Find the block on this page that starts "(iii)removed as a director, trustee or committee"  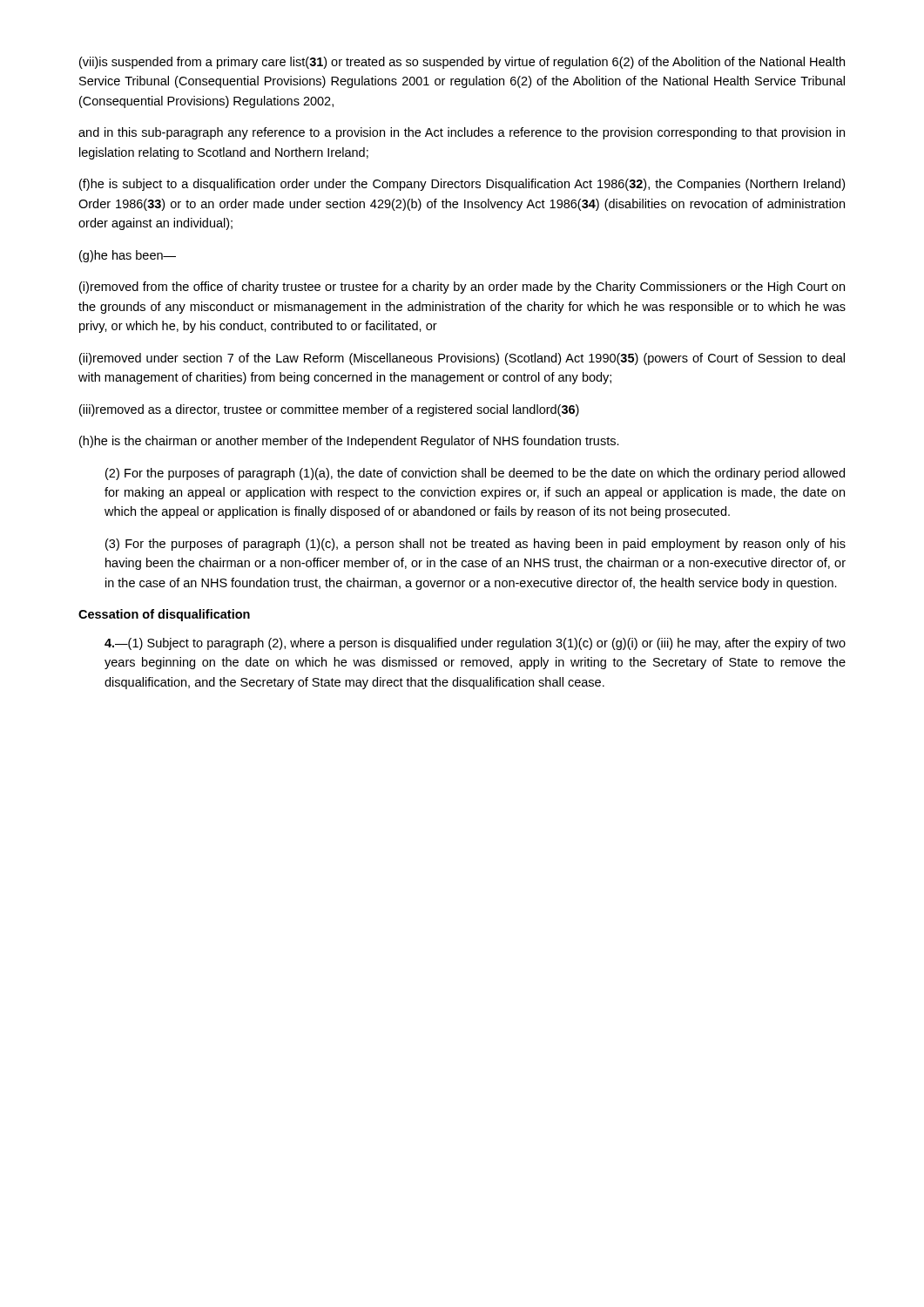coord(329,409)
